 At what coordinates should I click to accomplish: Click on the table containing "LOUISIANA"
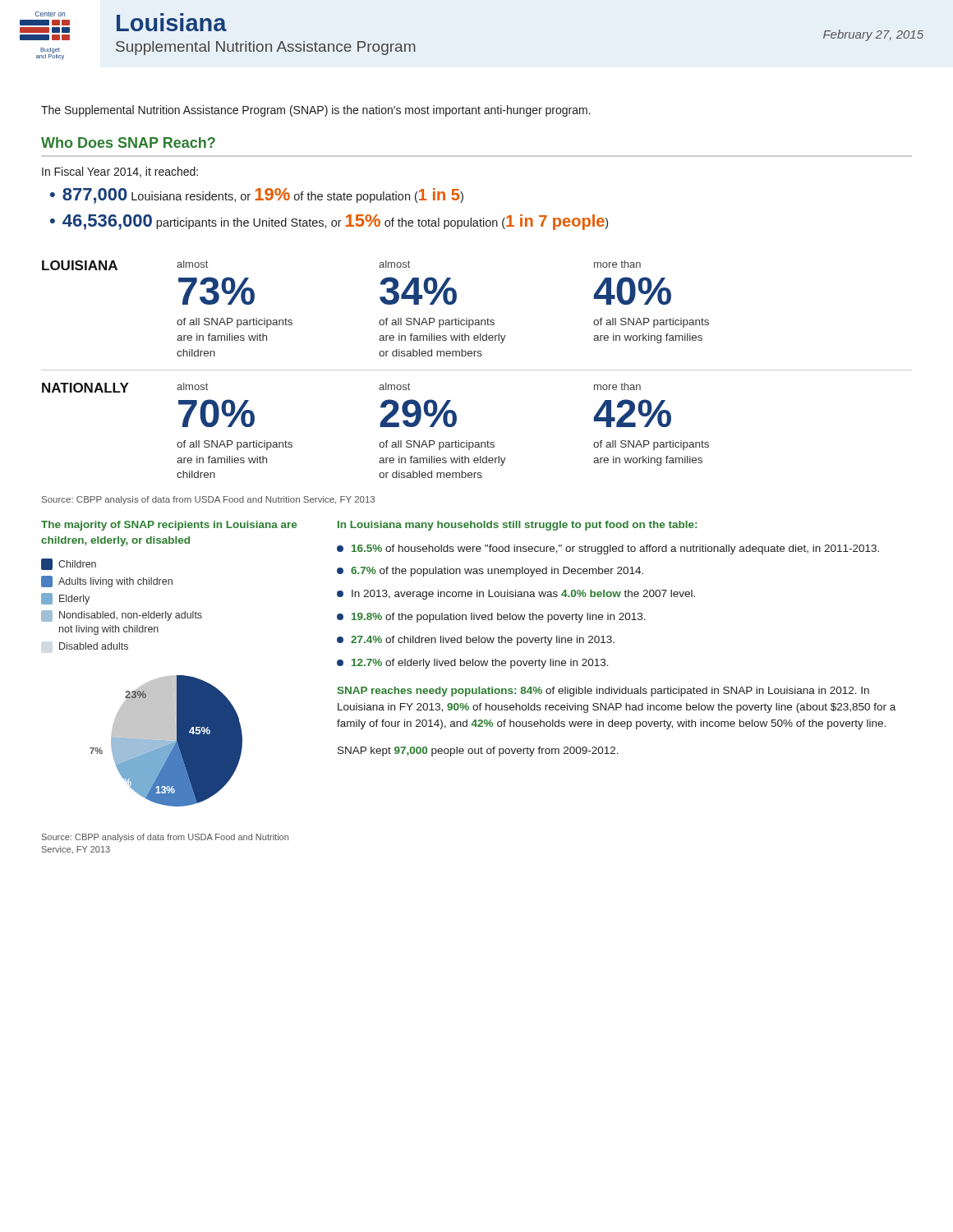(x=476, y=371)
